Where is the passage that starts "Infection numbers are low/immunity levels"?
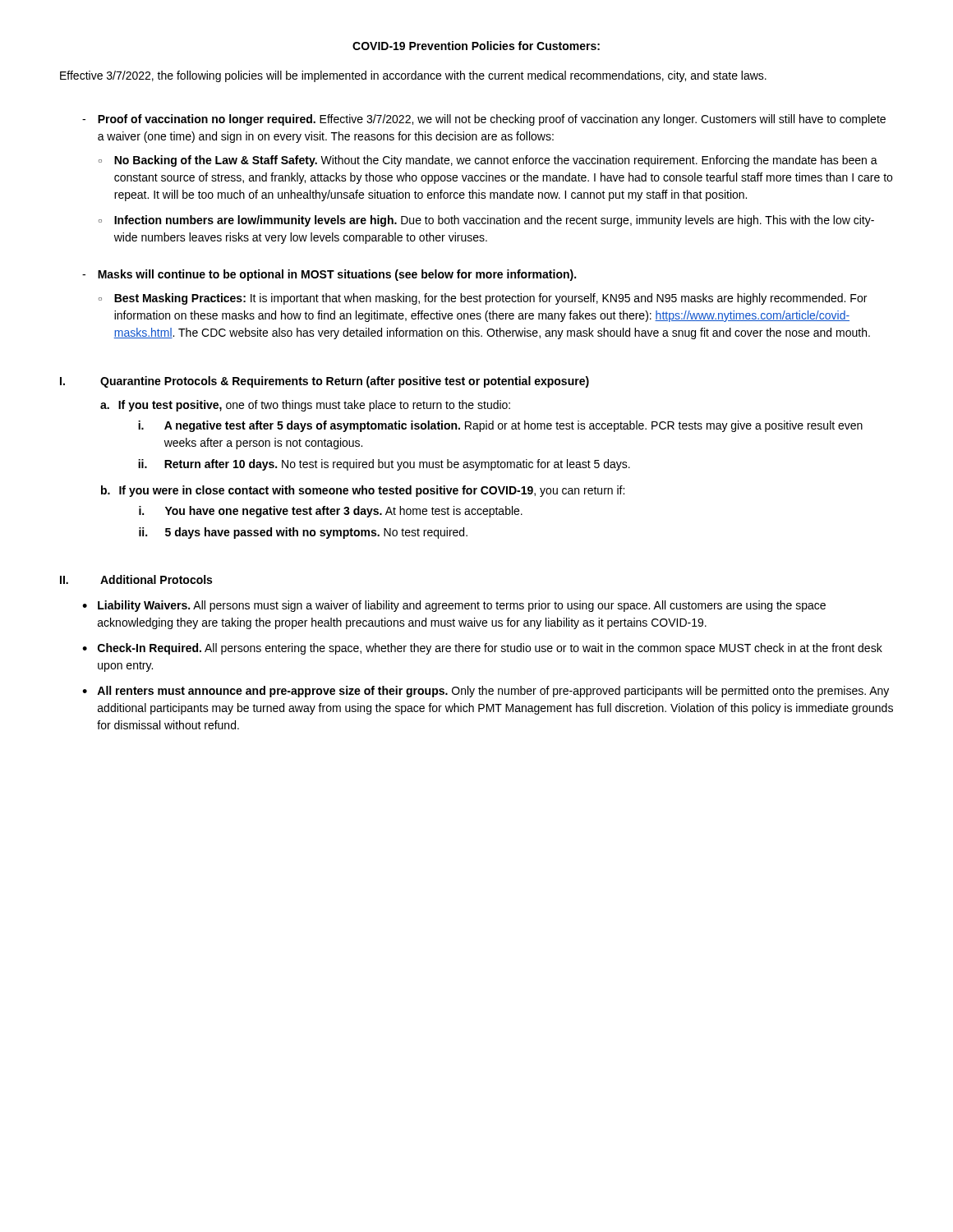 click(494, 229)
